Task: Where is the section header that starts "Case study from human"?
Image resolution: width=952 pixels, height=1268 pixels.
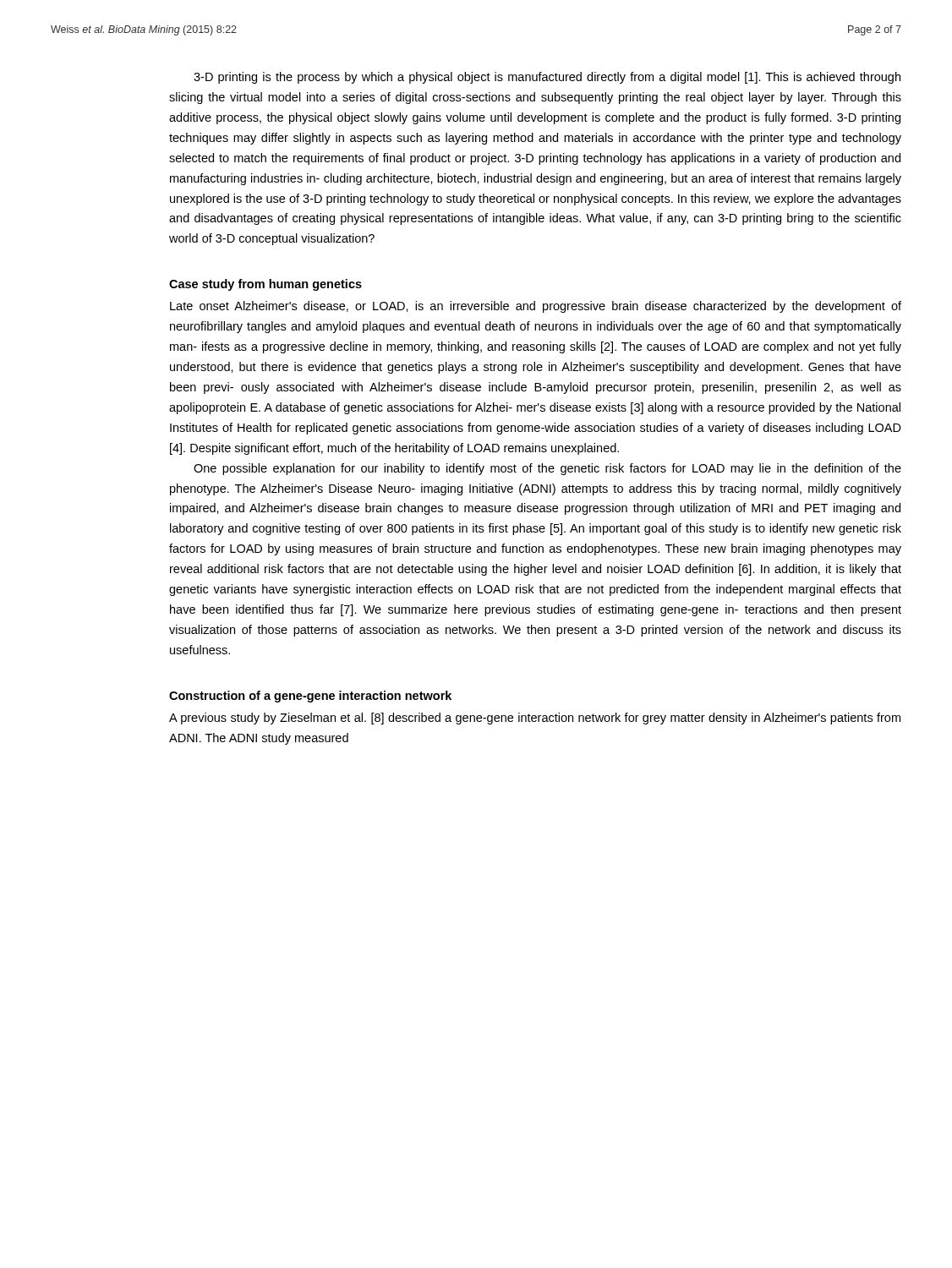Action: coord(265,285)
